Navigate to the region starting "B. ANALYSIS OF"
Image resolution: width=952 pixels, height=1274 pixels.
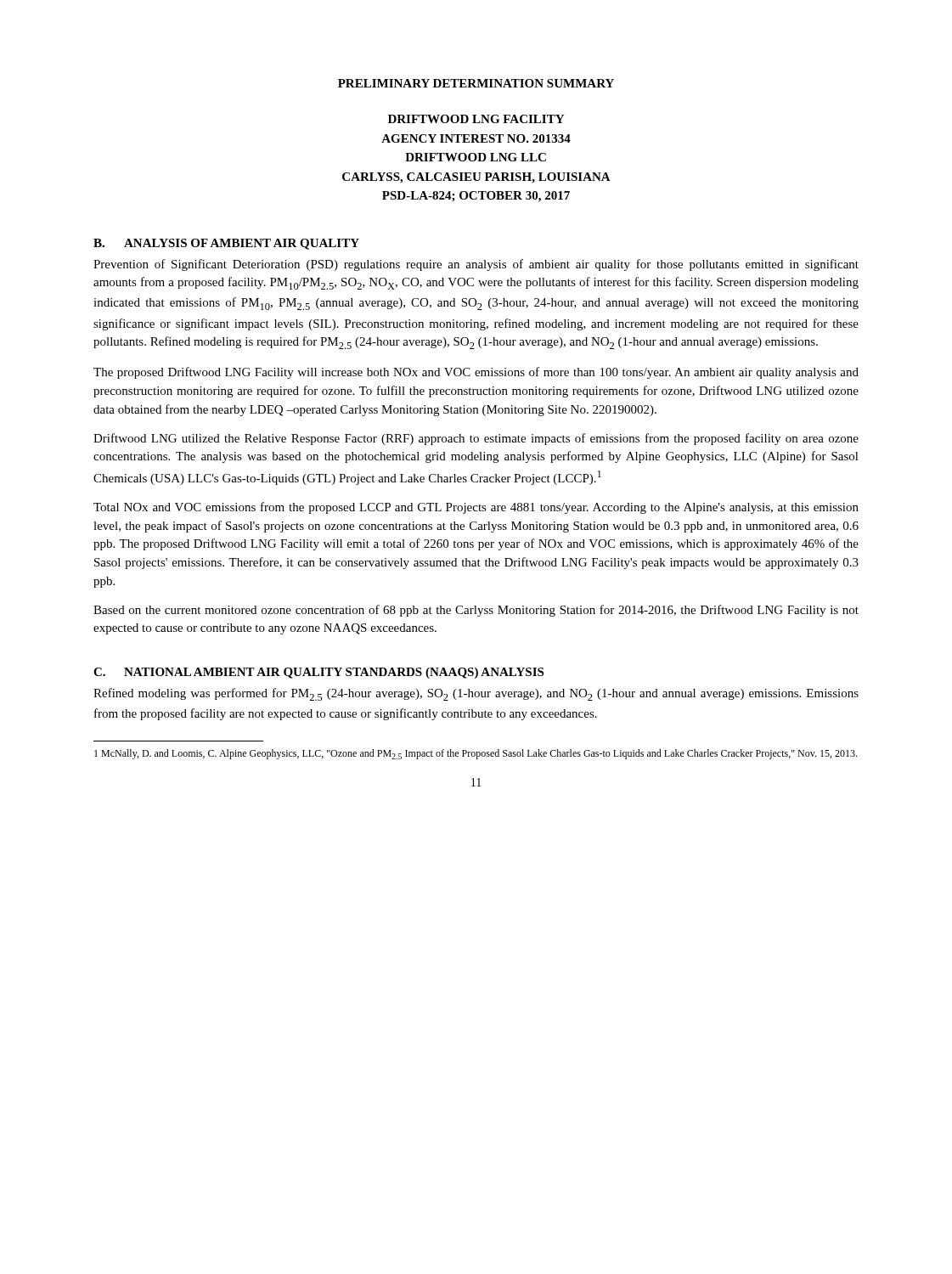[226, 243]
